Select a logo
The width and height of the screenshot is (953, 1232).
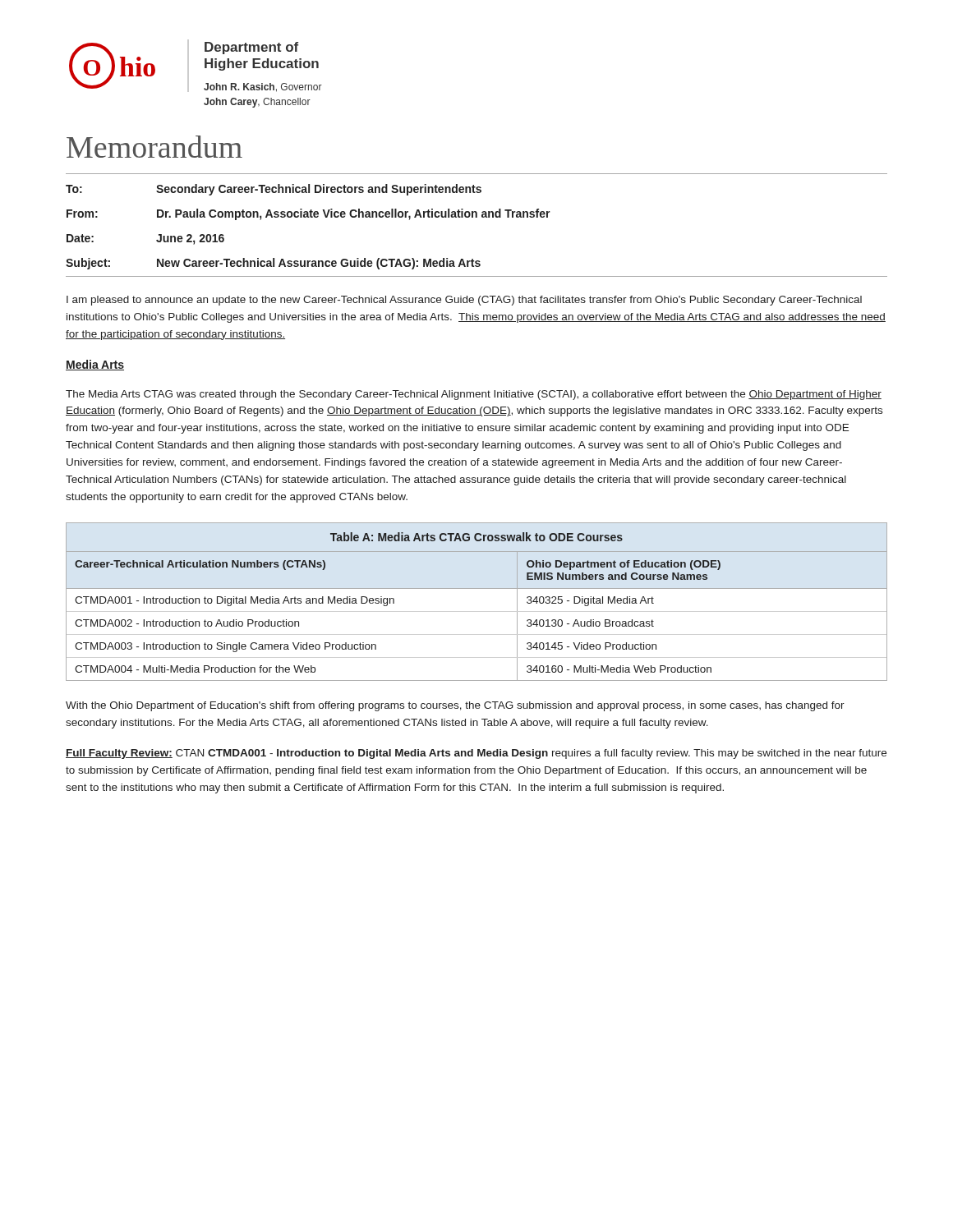(476, 74)
